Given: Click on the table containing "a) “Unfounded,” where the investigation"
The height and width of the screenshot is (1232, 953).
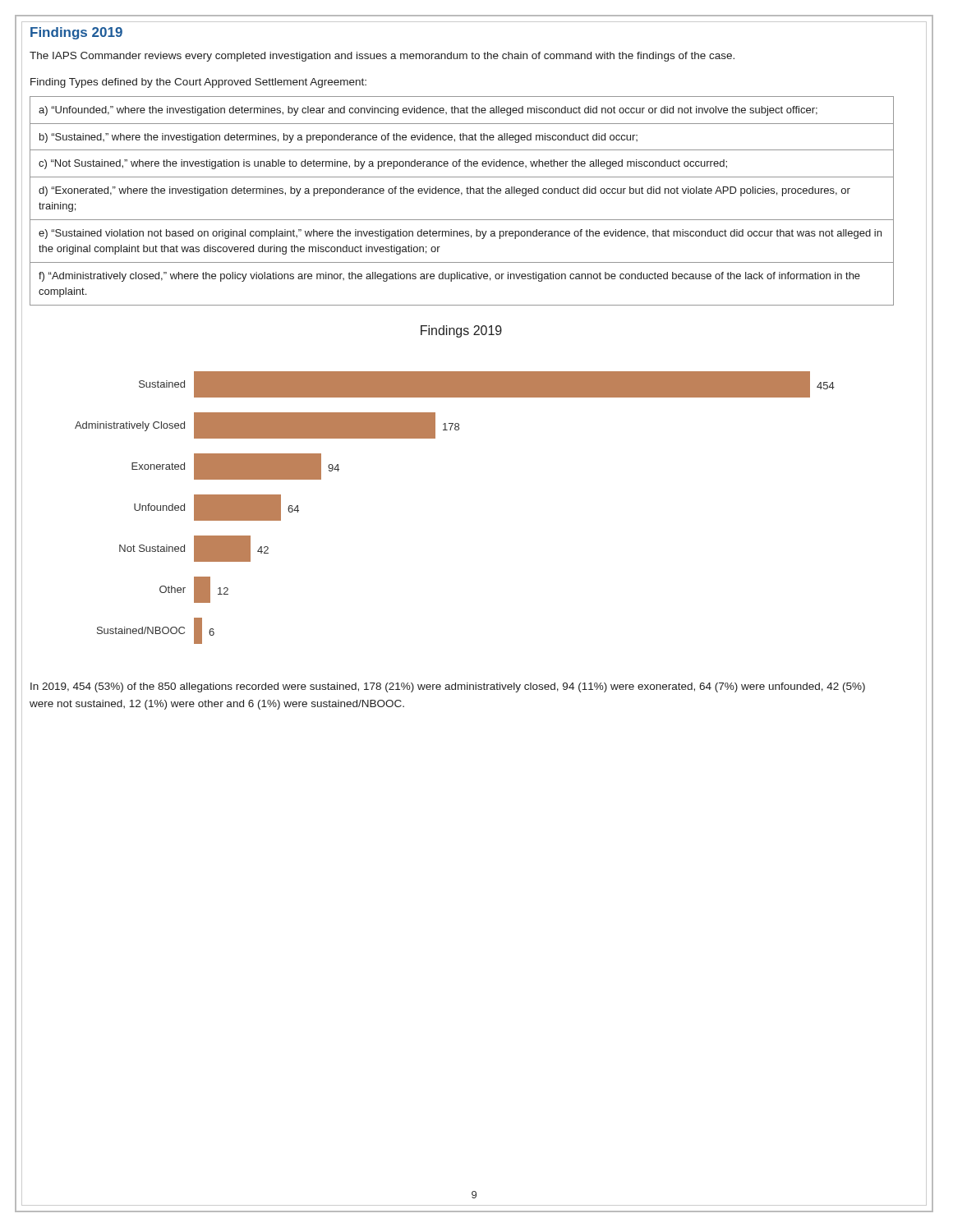Looking at the screenshot, I should 461,201.
